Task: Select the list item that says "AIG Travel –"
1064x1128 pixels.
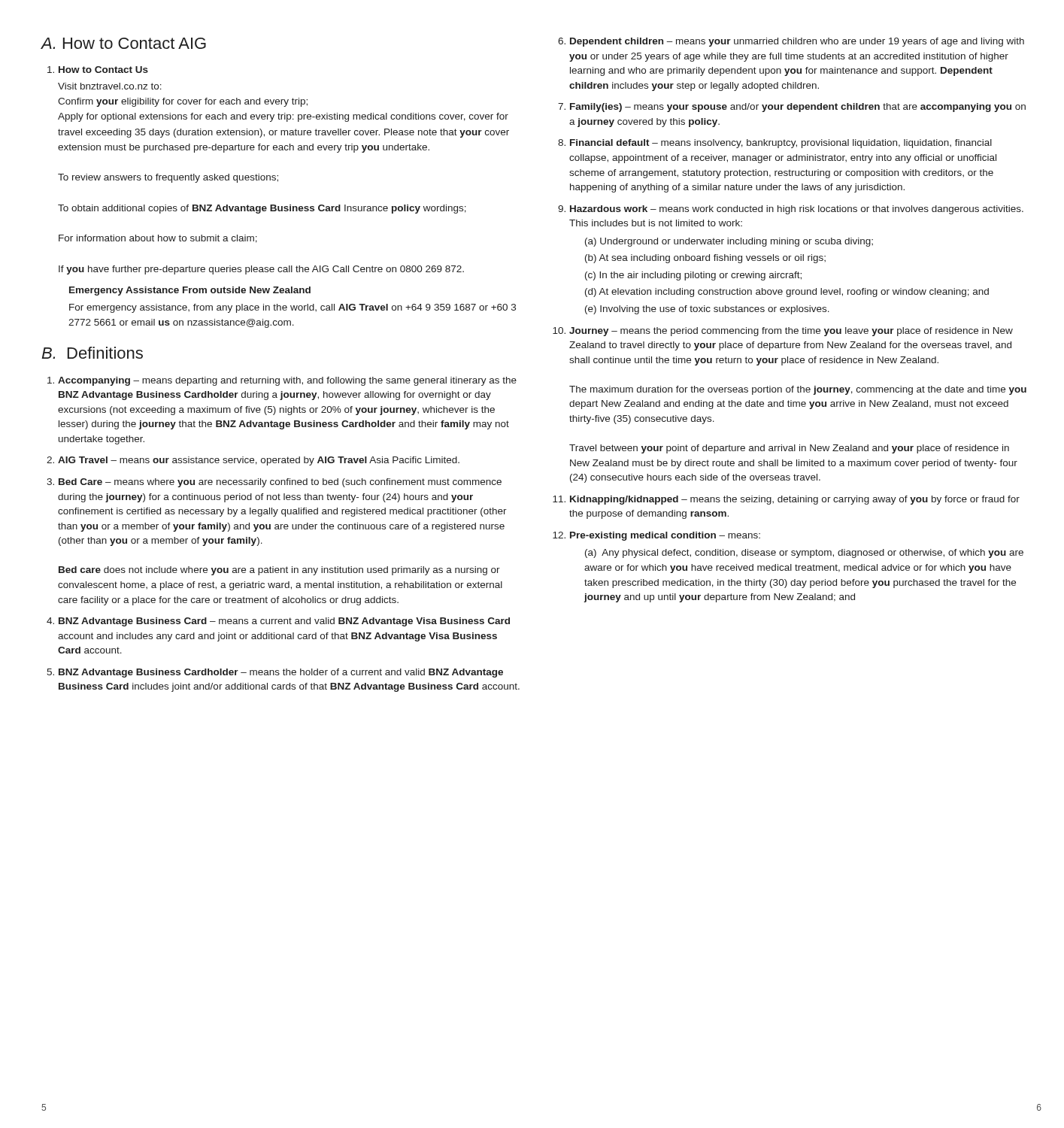Action: [x=259, y=460]
